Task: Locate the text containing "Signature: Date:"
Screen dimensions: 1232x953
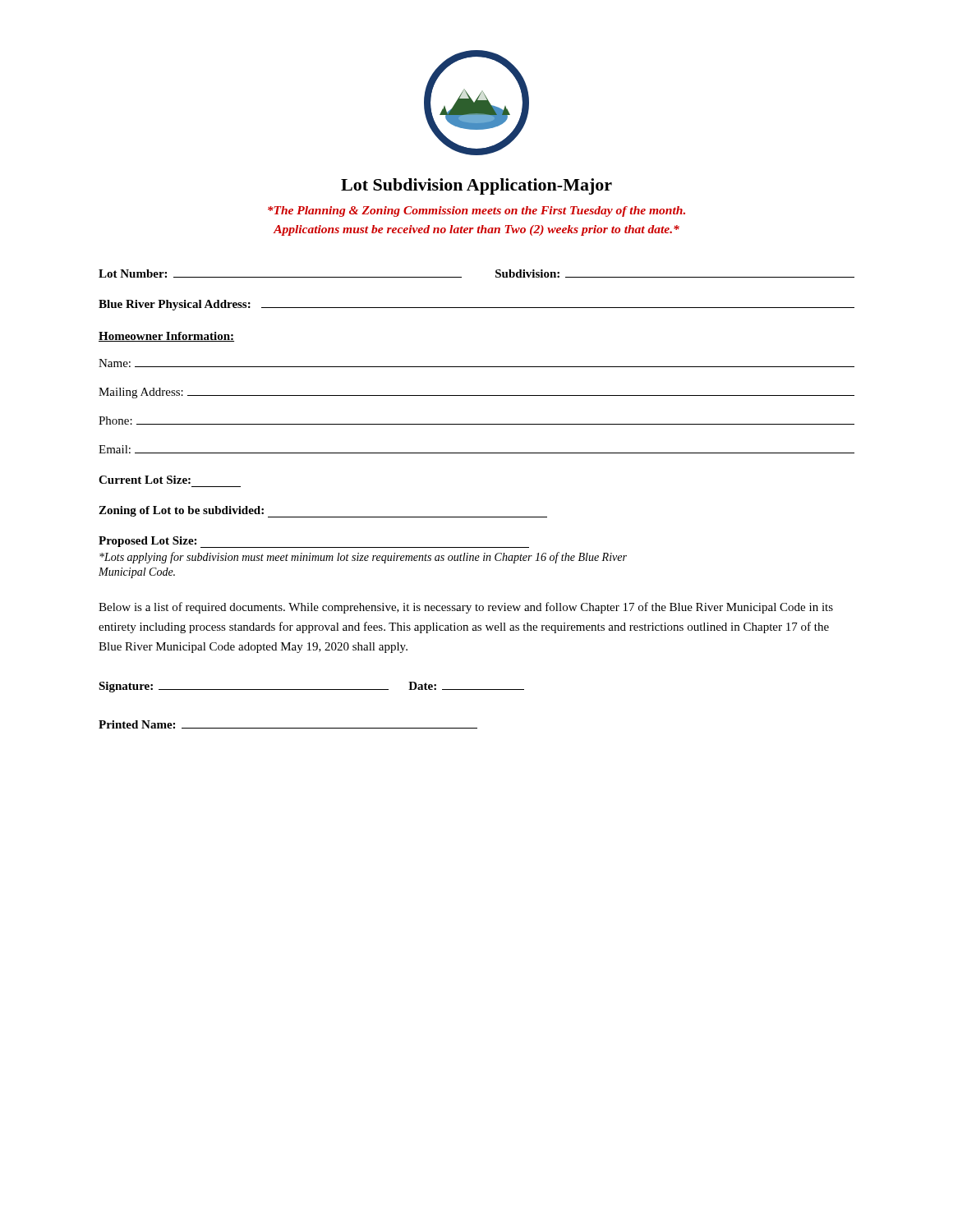Action: (x=311, y=683)
